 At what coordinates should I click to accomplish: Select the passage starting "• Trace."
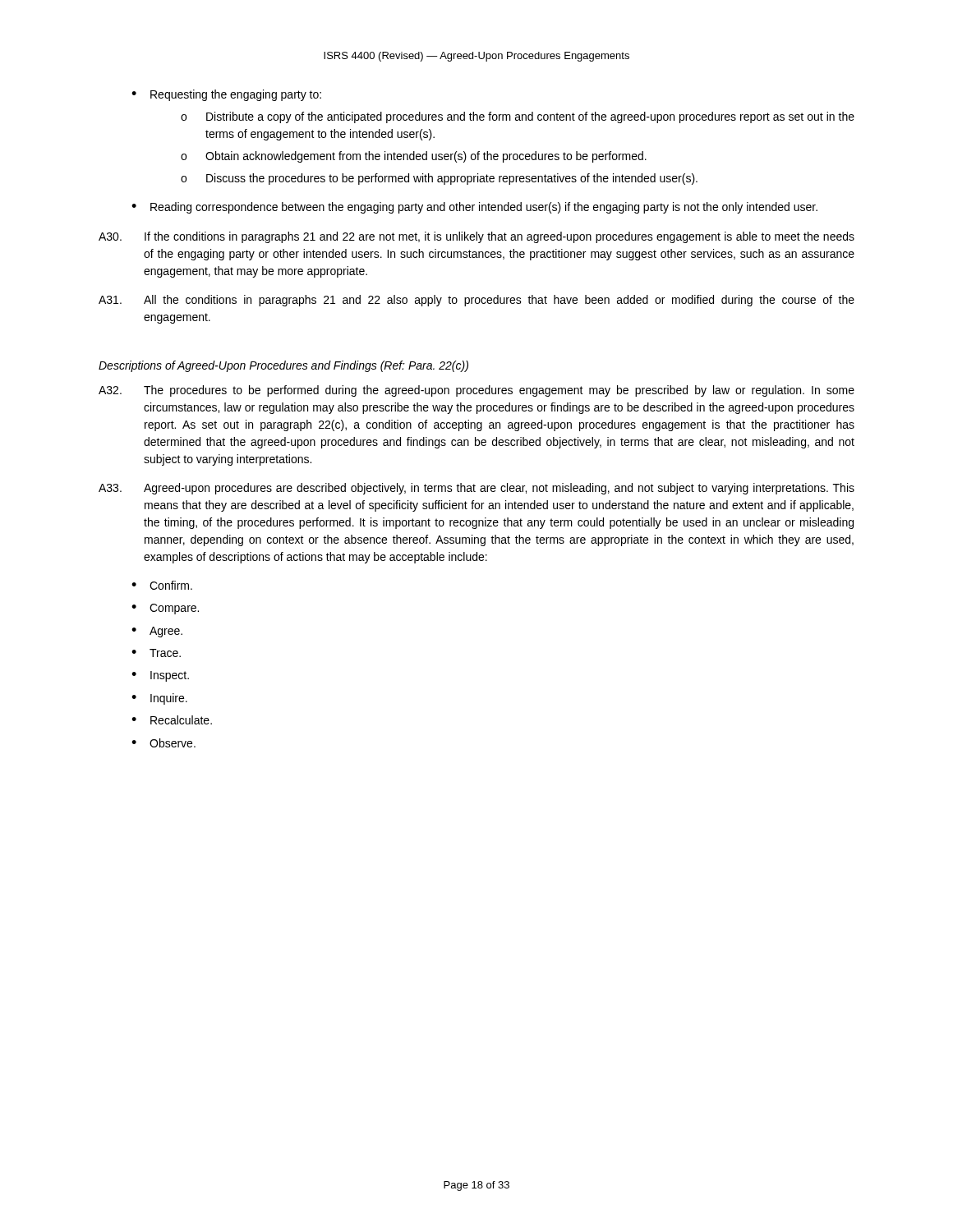156,653
